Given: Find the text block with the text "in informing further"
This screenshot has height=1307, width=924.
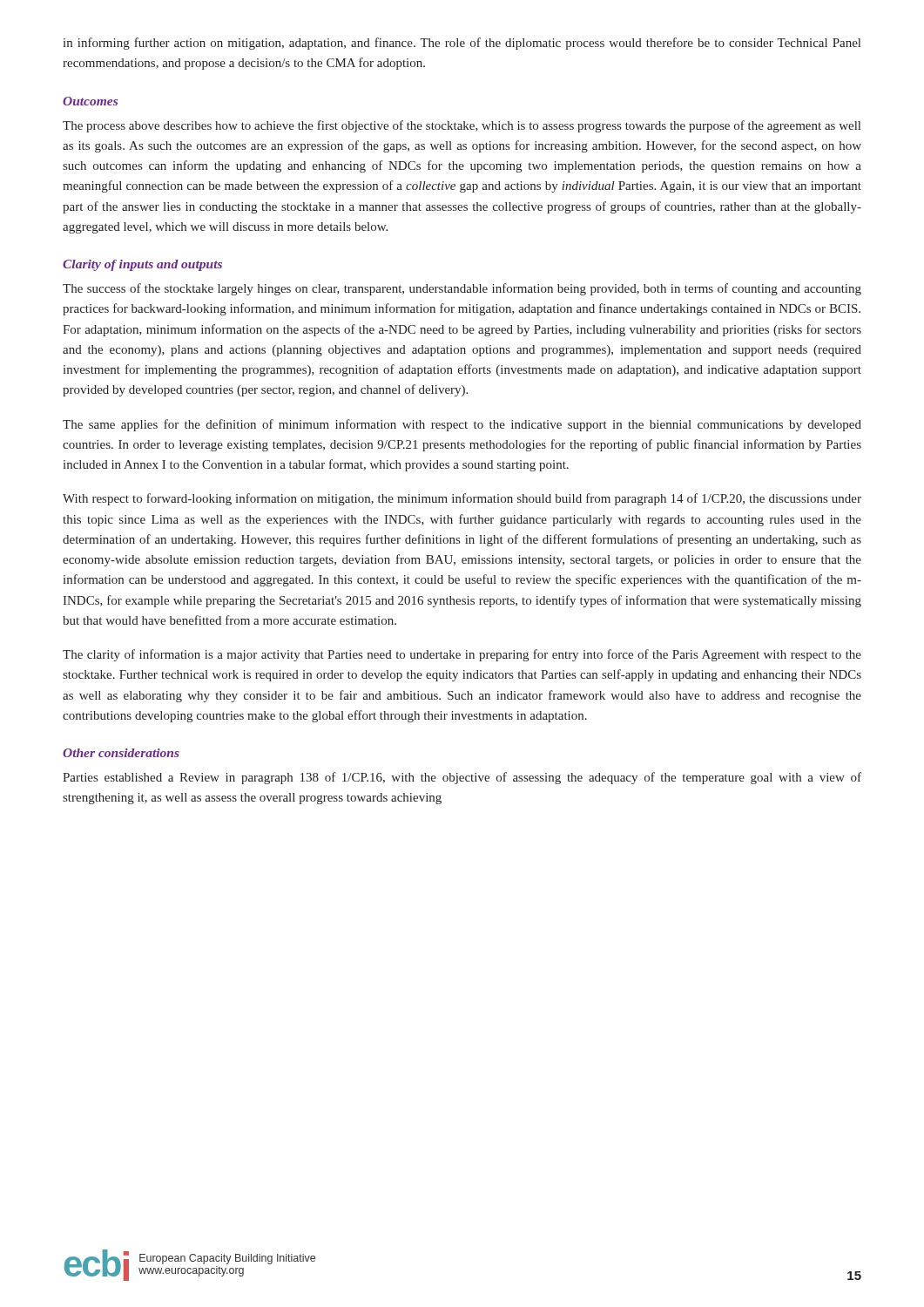Looking at the screenshot, I should [462, 53].
